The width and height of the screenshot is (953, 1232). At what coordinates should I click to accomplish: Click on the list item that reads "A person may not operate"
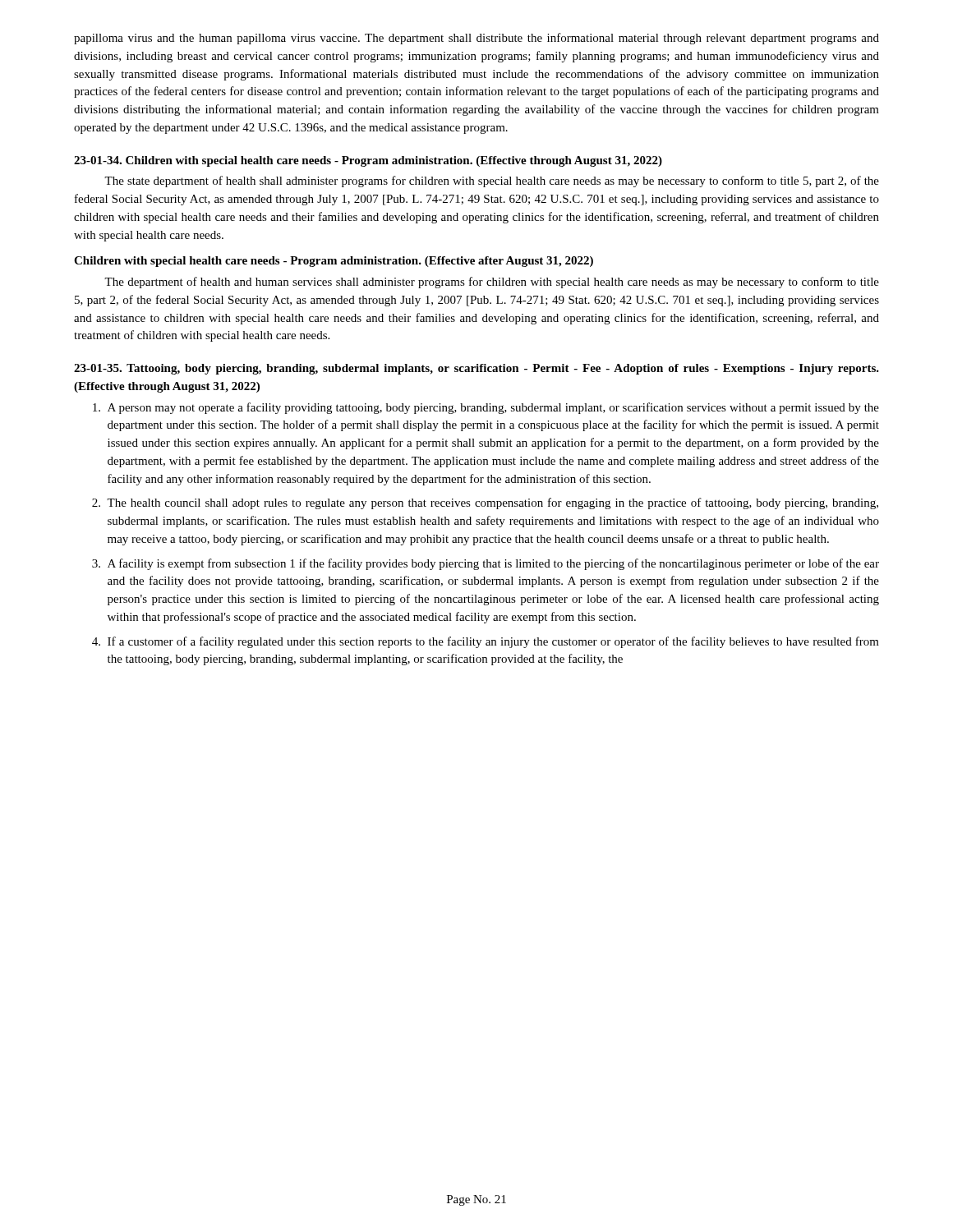click(476, 443)
